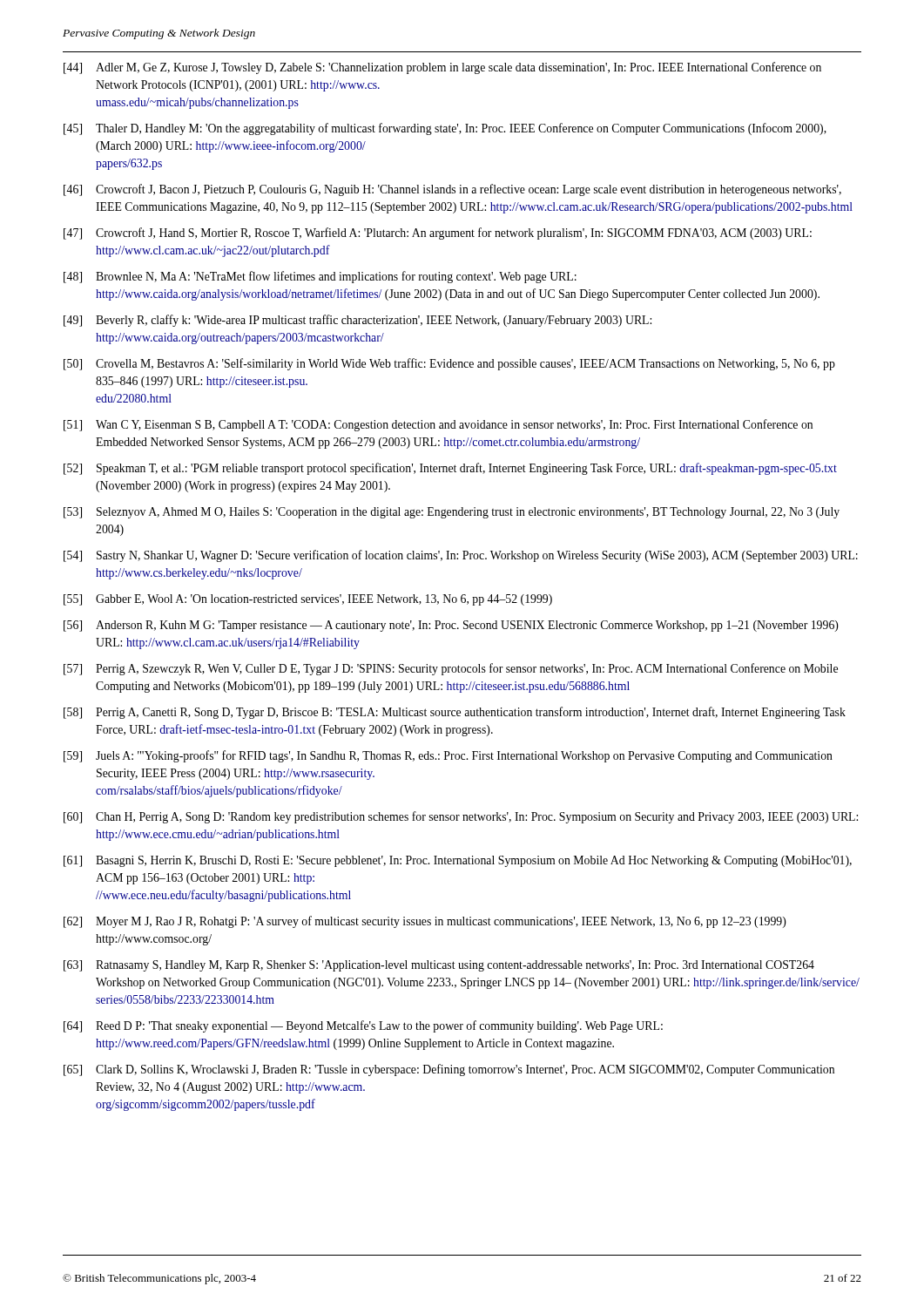Select the list item with the text "[65] Clark D,"
Viewport: 924px width, 1307px height.
(x=462, y=1087)
